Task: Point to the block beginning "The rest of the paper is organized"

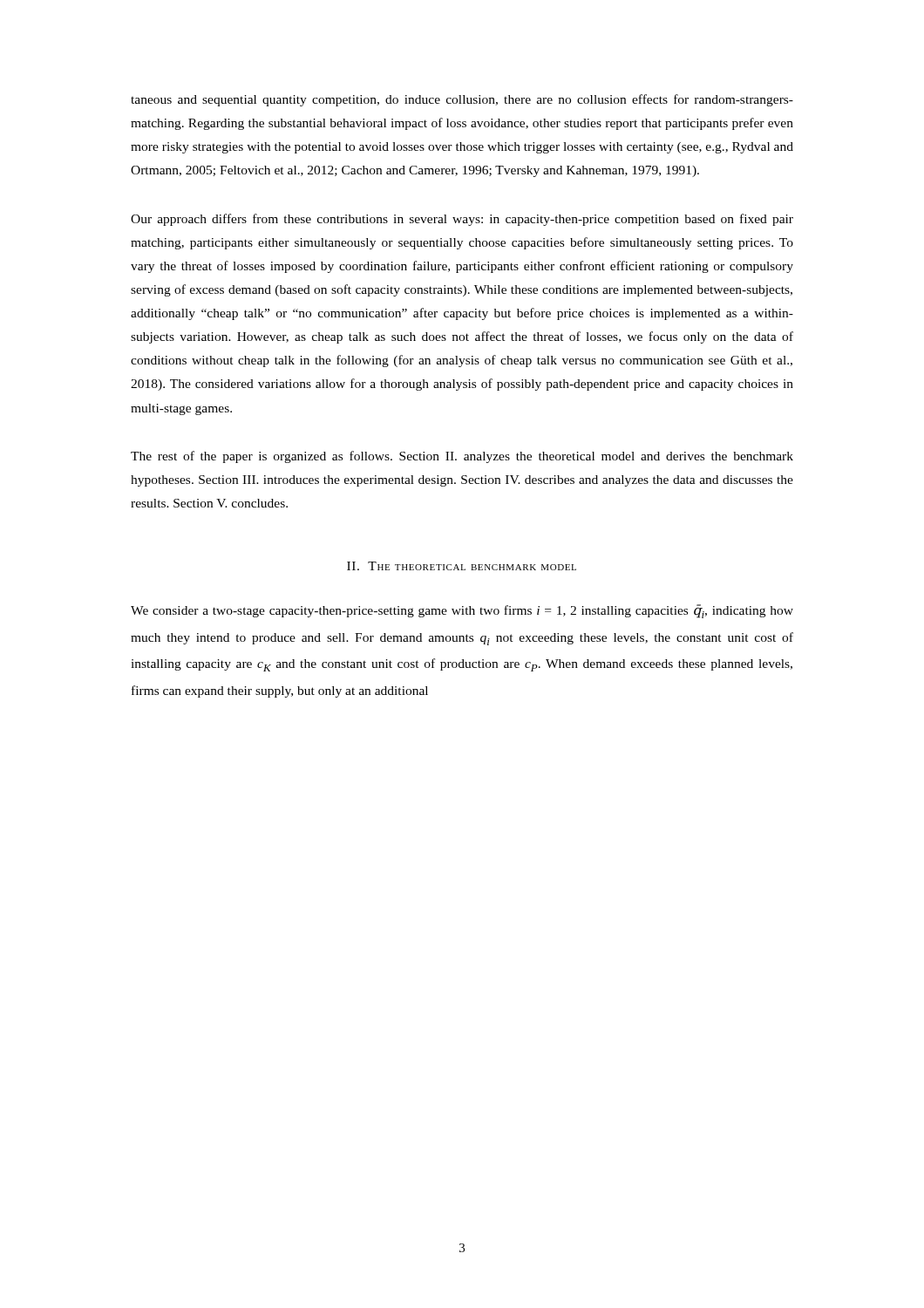Action: pos(462,479)
